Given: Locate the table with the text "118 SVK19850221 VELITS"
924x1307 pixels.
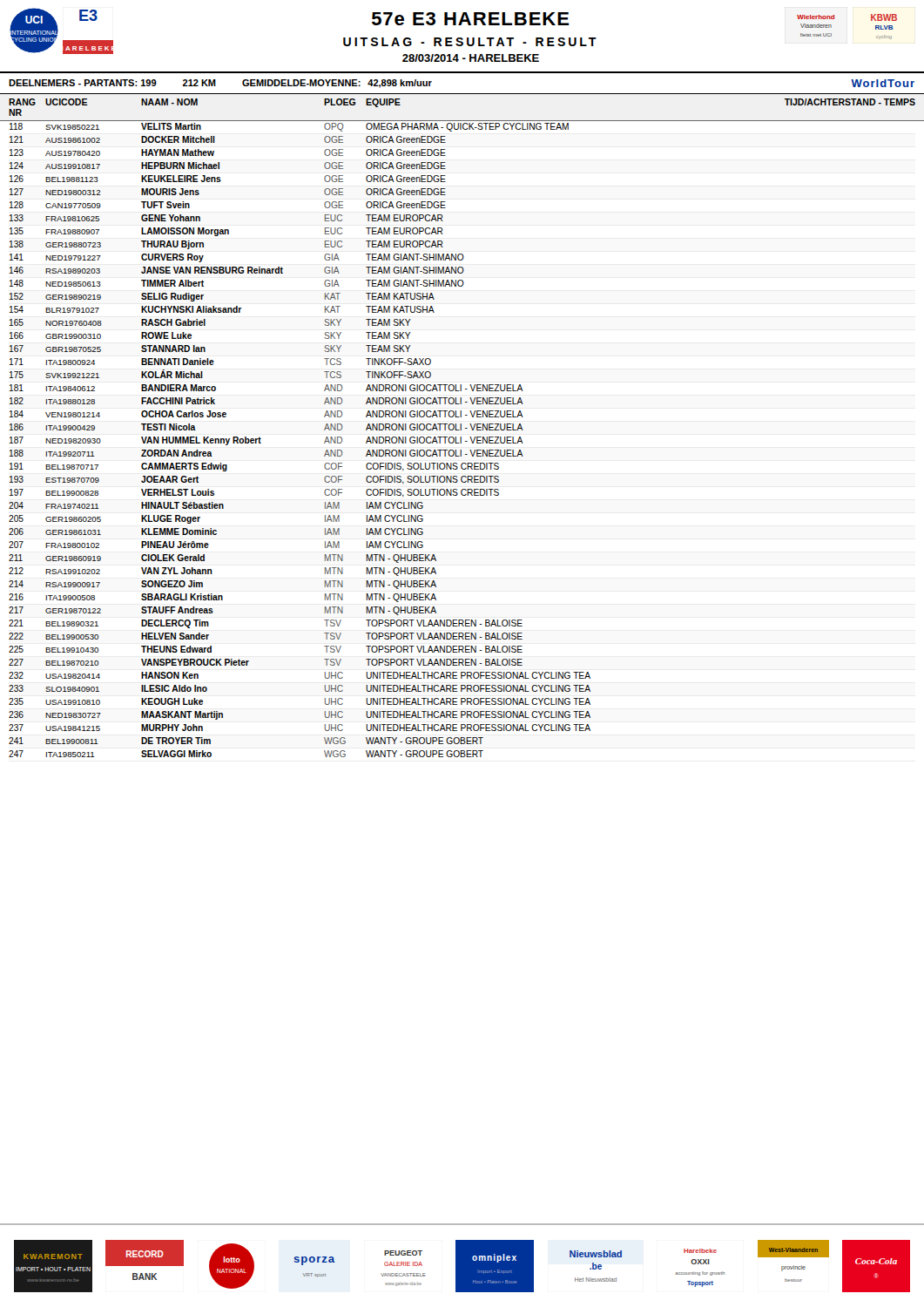Looking at the screenshot, I should [462, 441].
